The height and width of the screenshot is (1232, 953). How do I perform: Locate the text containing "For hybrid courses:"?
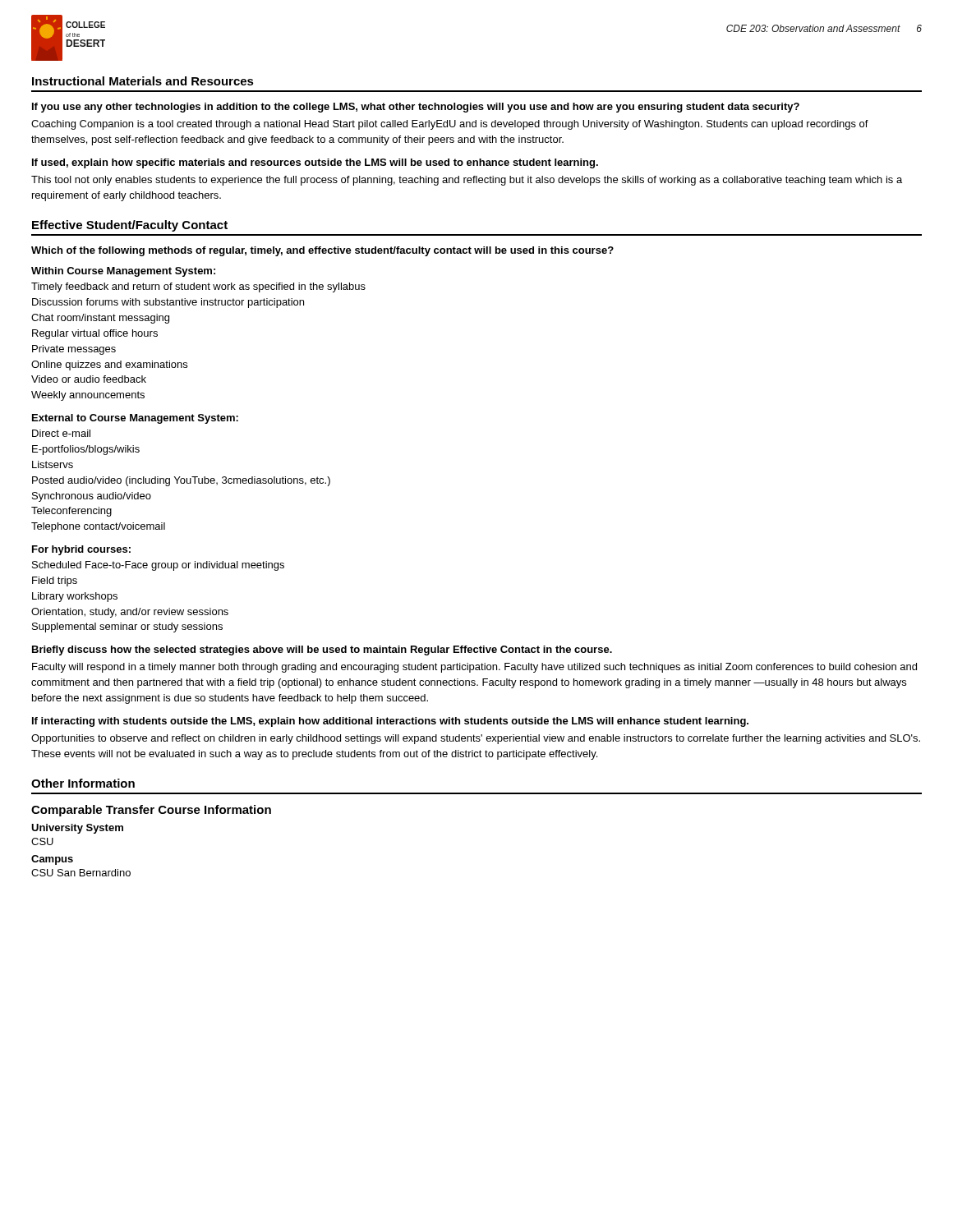(81, 549)
